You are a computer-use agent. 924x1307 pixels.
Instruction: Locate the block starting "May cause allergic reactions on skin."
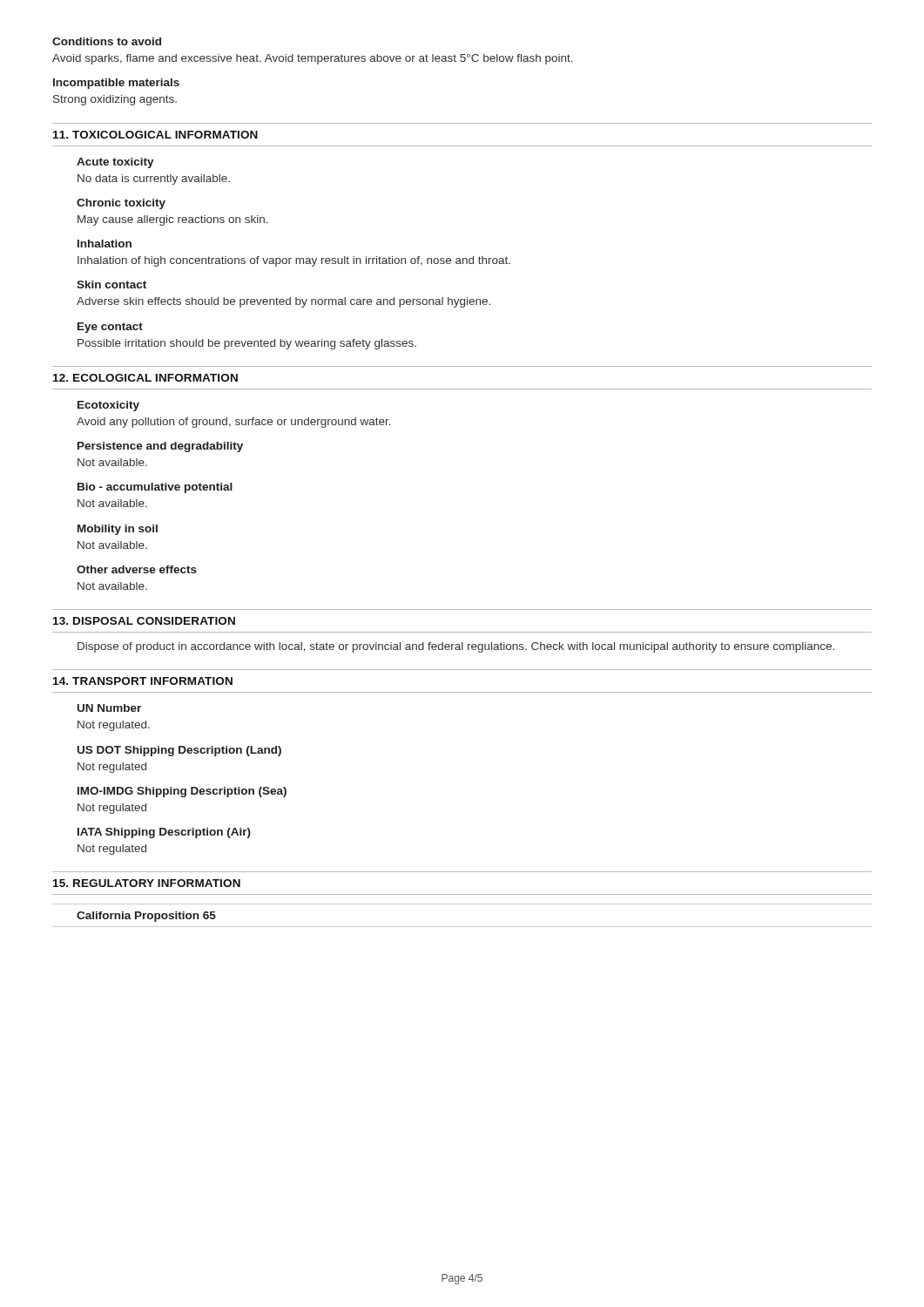[173, 219]
